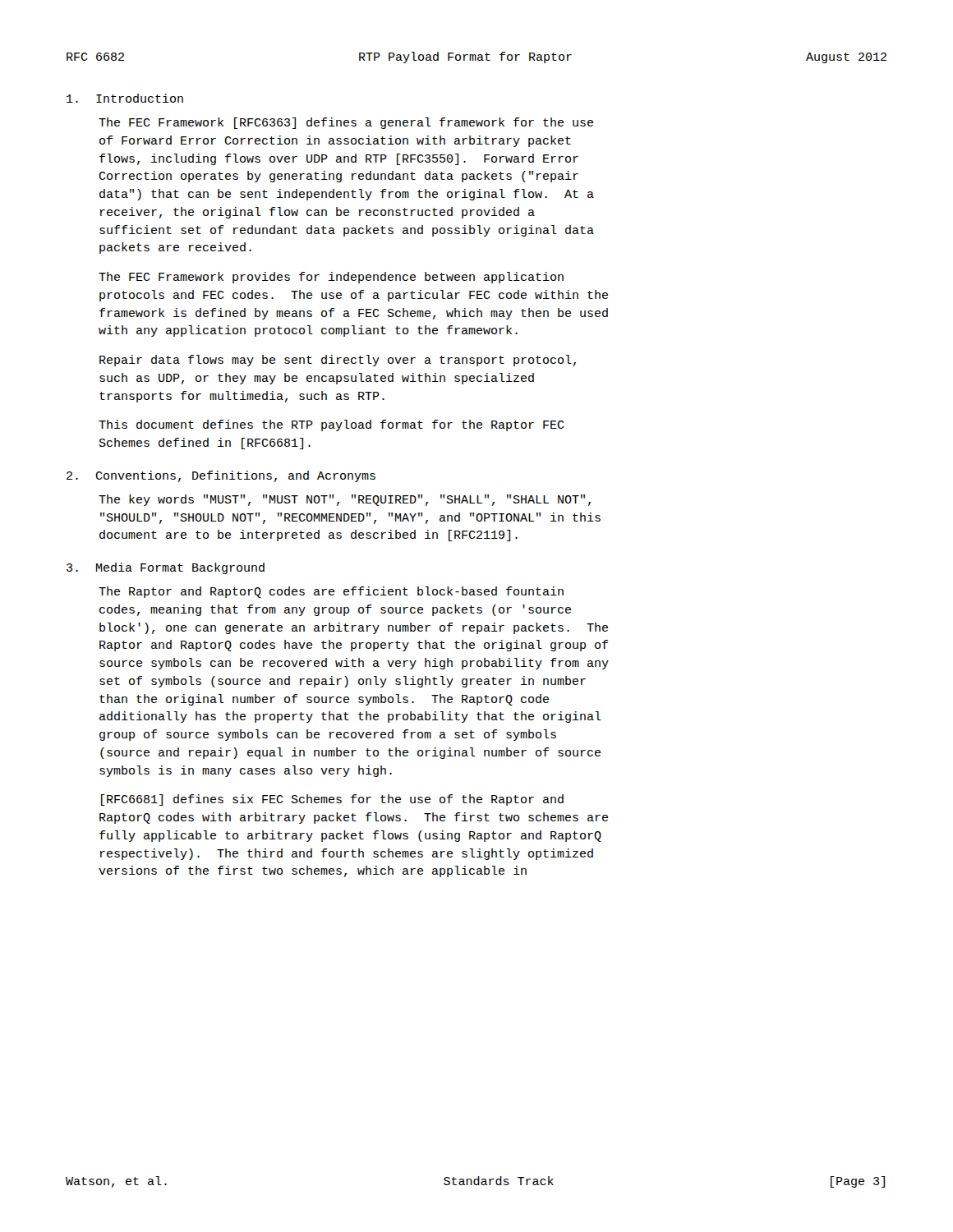Locate the text block with the text "Repair data flows may be sent directly"

pos(339,379)
